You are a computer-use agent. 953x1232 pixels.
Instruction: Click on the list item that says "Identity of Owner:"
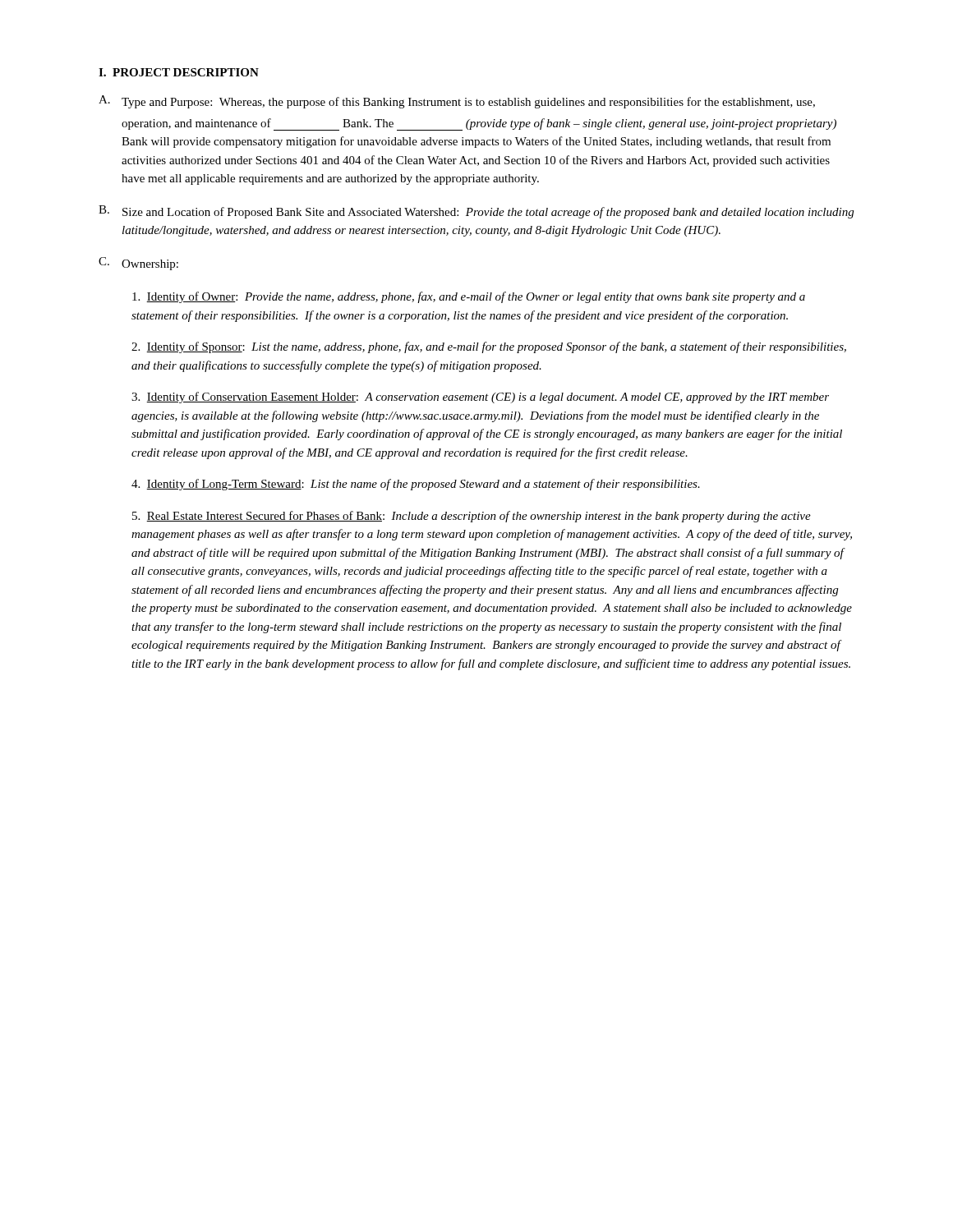(x=493, y=306)
